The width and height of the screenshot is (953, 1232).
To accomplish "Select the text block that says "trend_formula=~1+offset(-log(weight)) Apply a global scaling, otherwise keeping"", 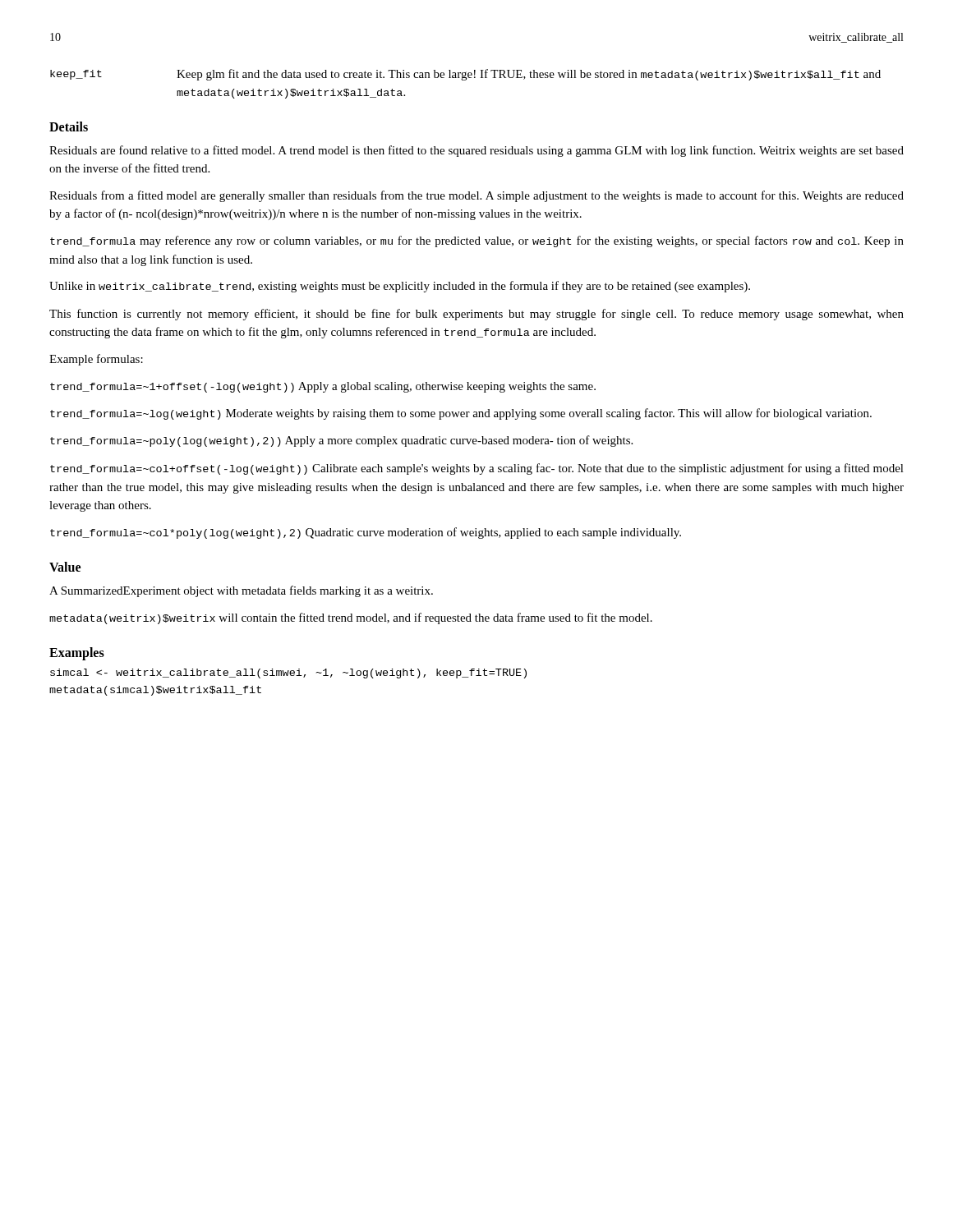I will (323, 386).
